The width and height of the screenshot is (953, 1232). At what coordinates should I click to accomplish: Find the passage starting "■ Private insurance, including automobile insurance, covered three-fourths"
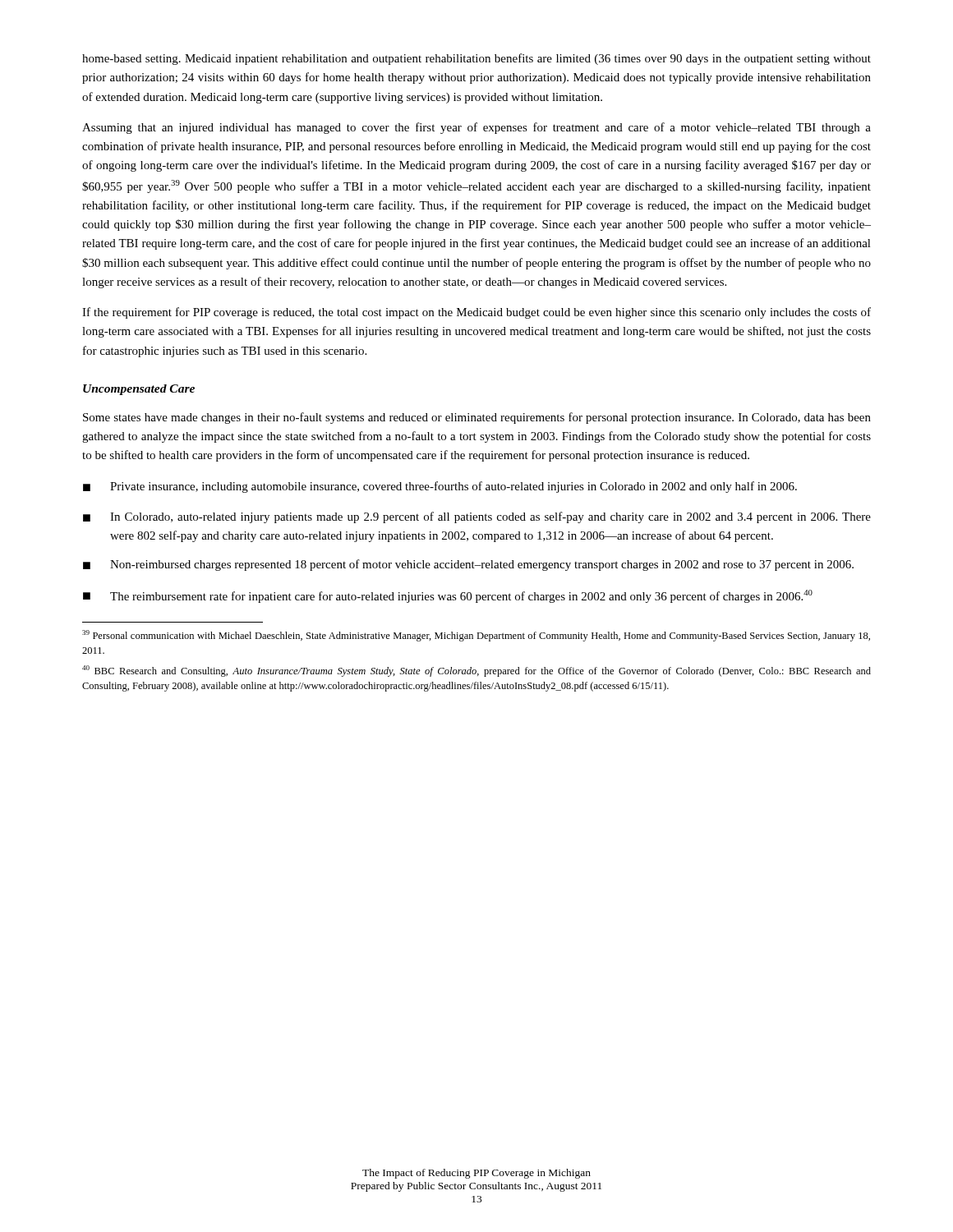[x=476, y=487]
